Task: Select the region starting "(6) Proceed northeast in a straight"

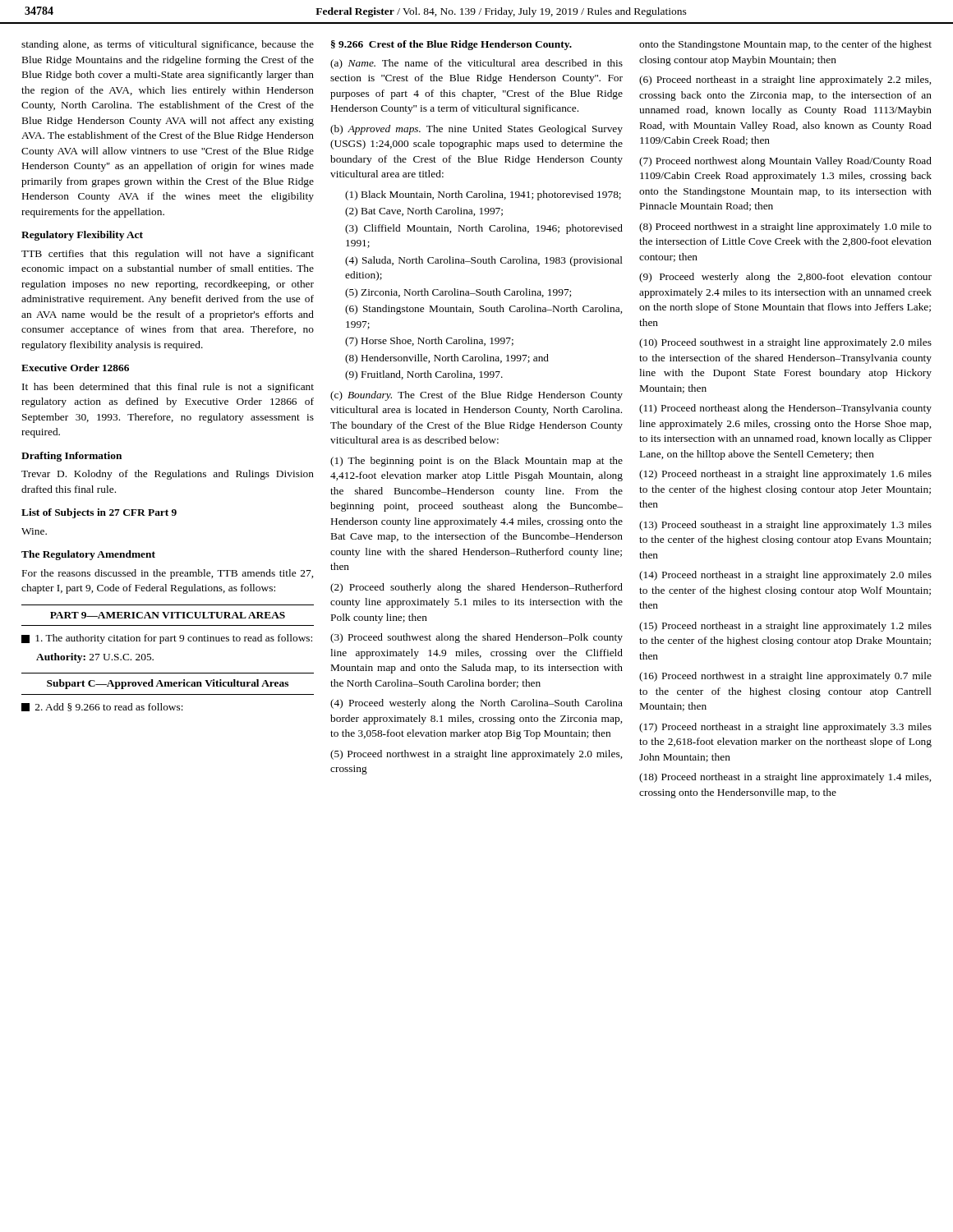Action: pyautogui.click(x=785, y=110)
